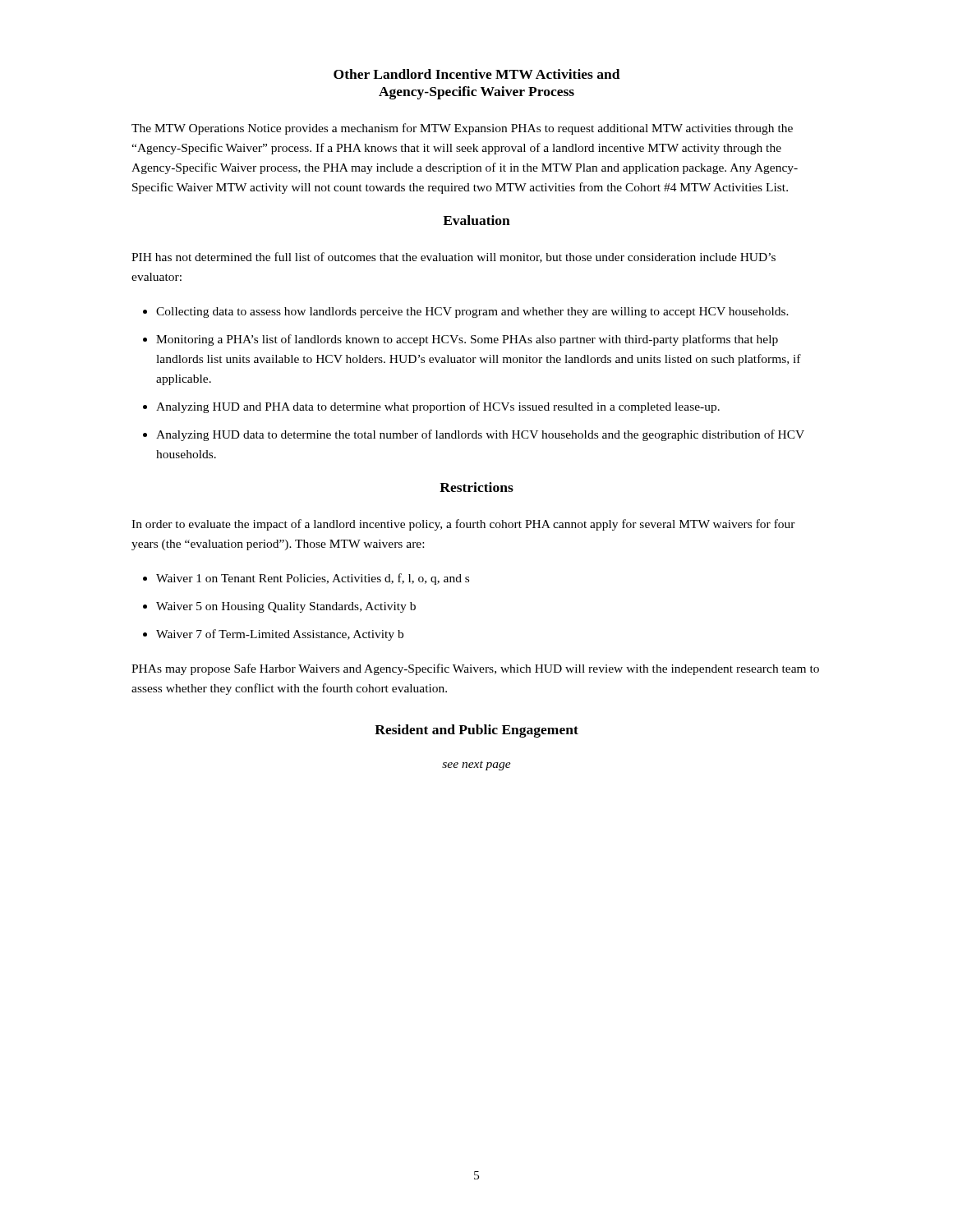Find the region starting "Resident and Public Engagement"
The height and width of the screenshot is (1232, 953).
pyautogui.click(x=476, y=730)
